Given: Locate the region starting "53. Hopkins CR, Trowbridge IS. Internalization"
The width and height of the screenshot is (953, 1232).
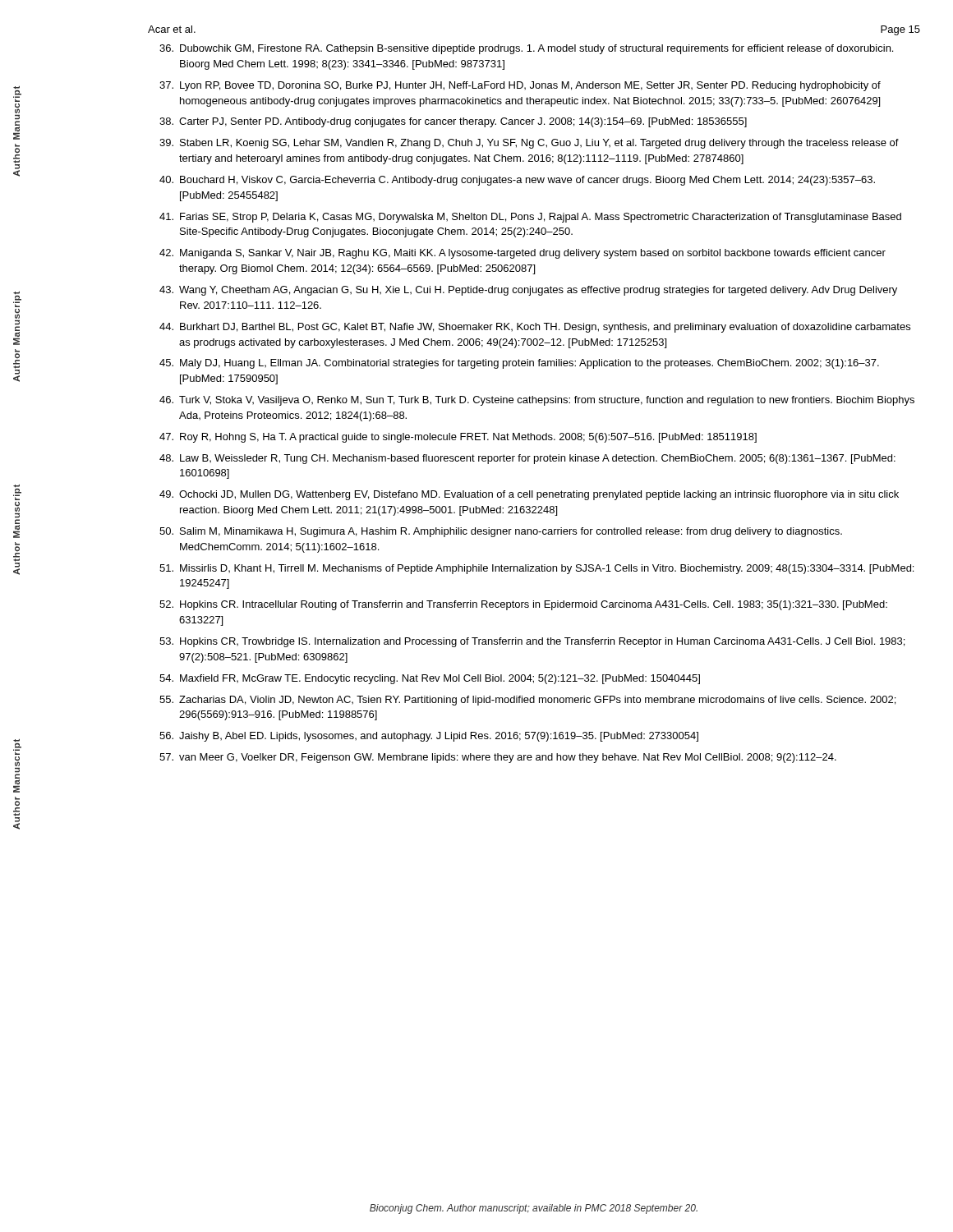Looking at the screenshot, I should click(x=534, y=650).
